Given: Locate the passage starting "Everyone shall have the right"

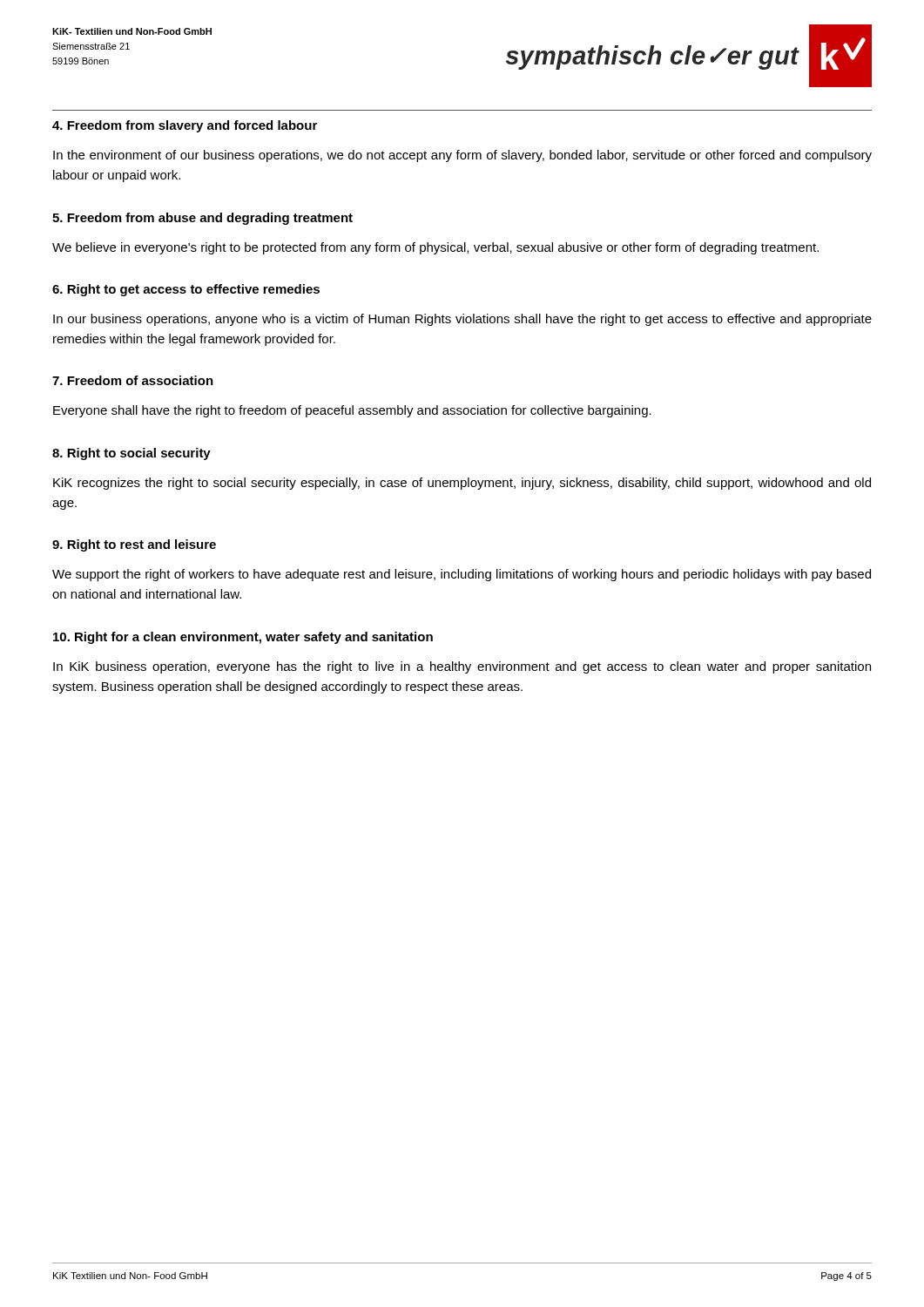Looking at the screenshot, I should tap(352, 410).
